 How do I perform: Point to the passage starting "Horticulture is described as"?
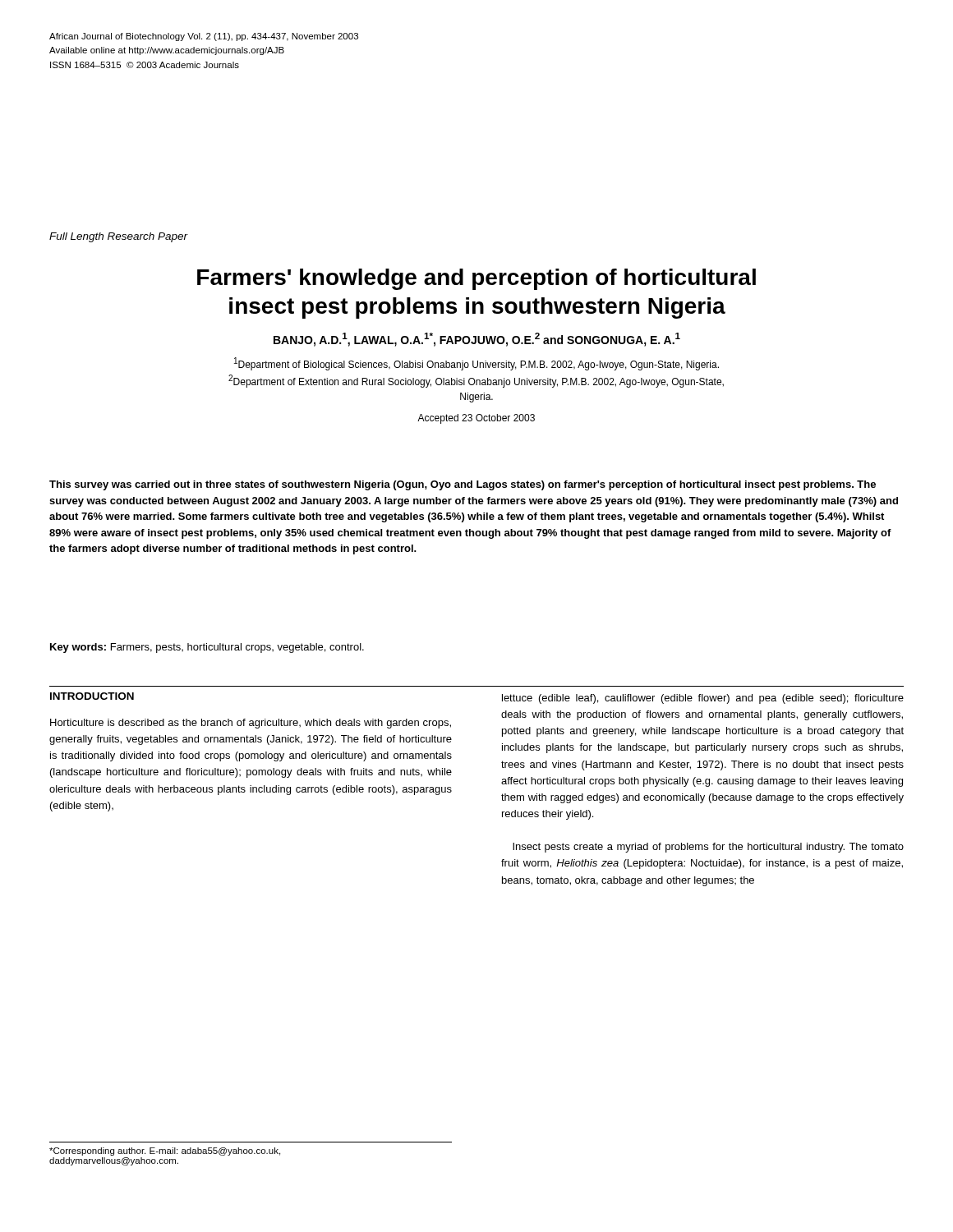(251, 764)
